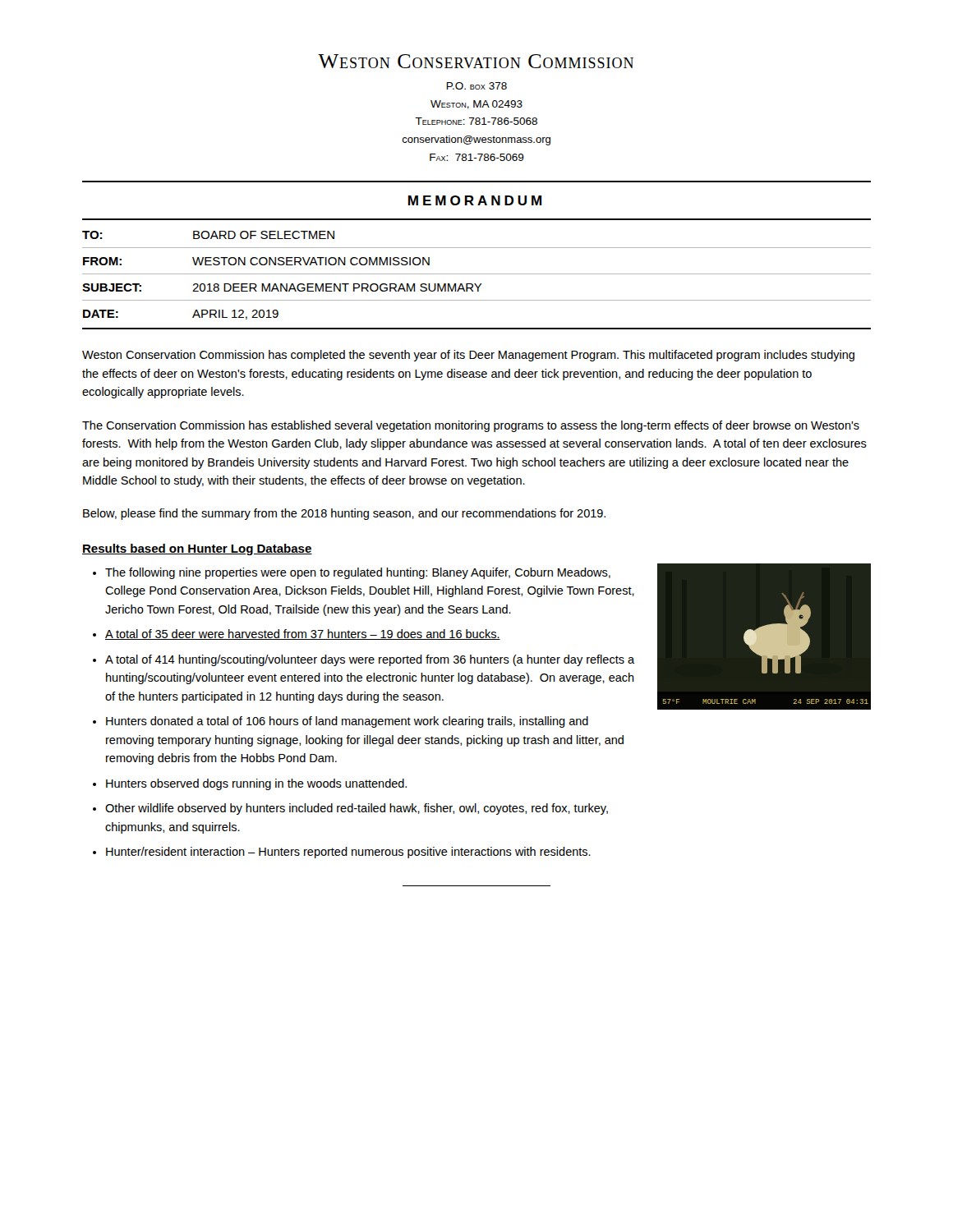Navigate to the passage starting "Hunter/resident interaction – Hunters reported"
This screenshot has height=1232, width=953.
[x=348, y=852]
